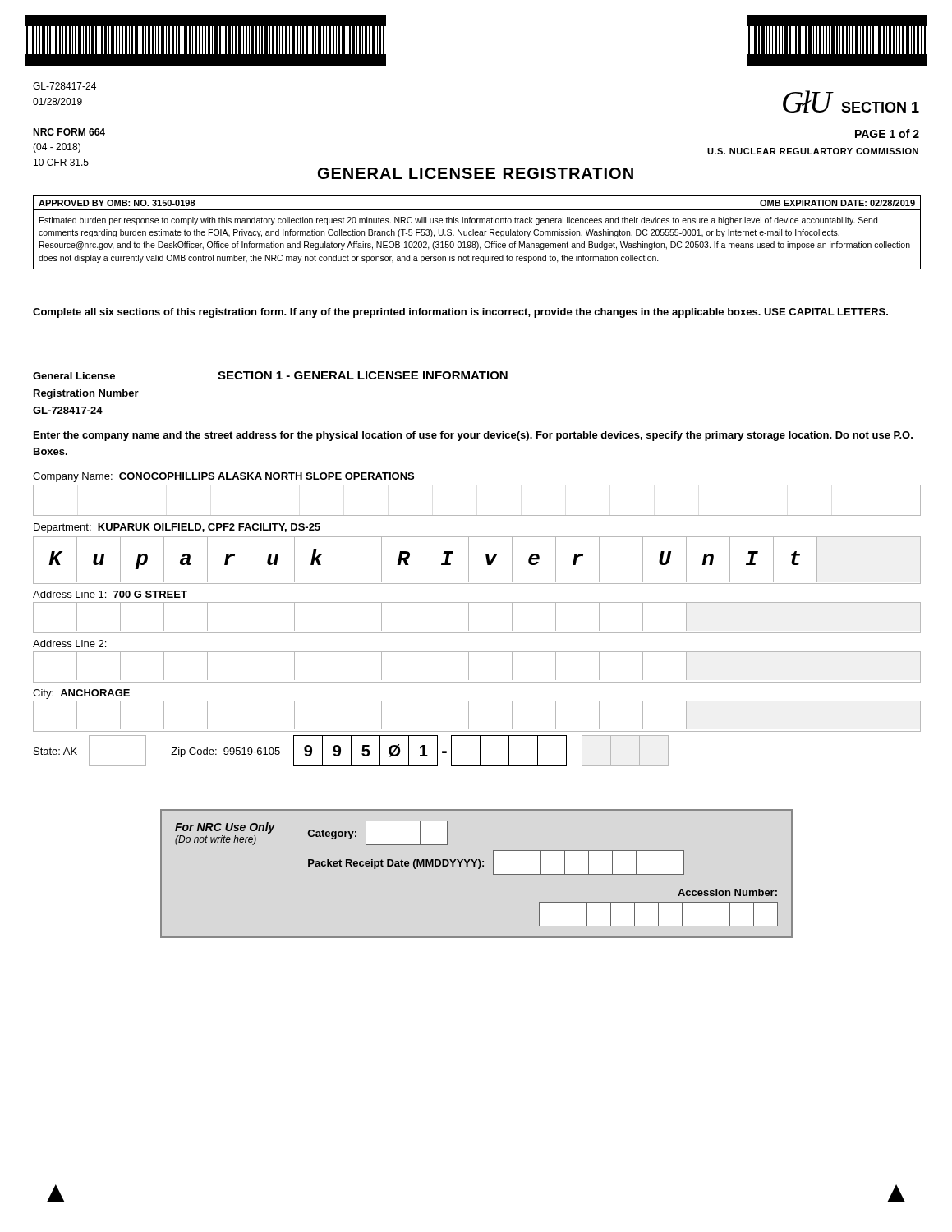This screenshot has height=1232, width=952.
Task: Point to the block starting "State: AK Zip Code: 99519-6105"
Action: tap(351, 751)
